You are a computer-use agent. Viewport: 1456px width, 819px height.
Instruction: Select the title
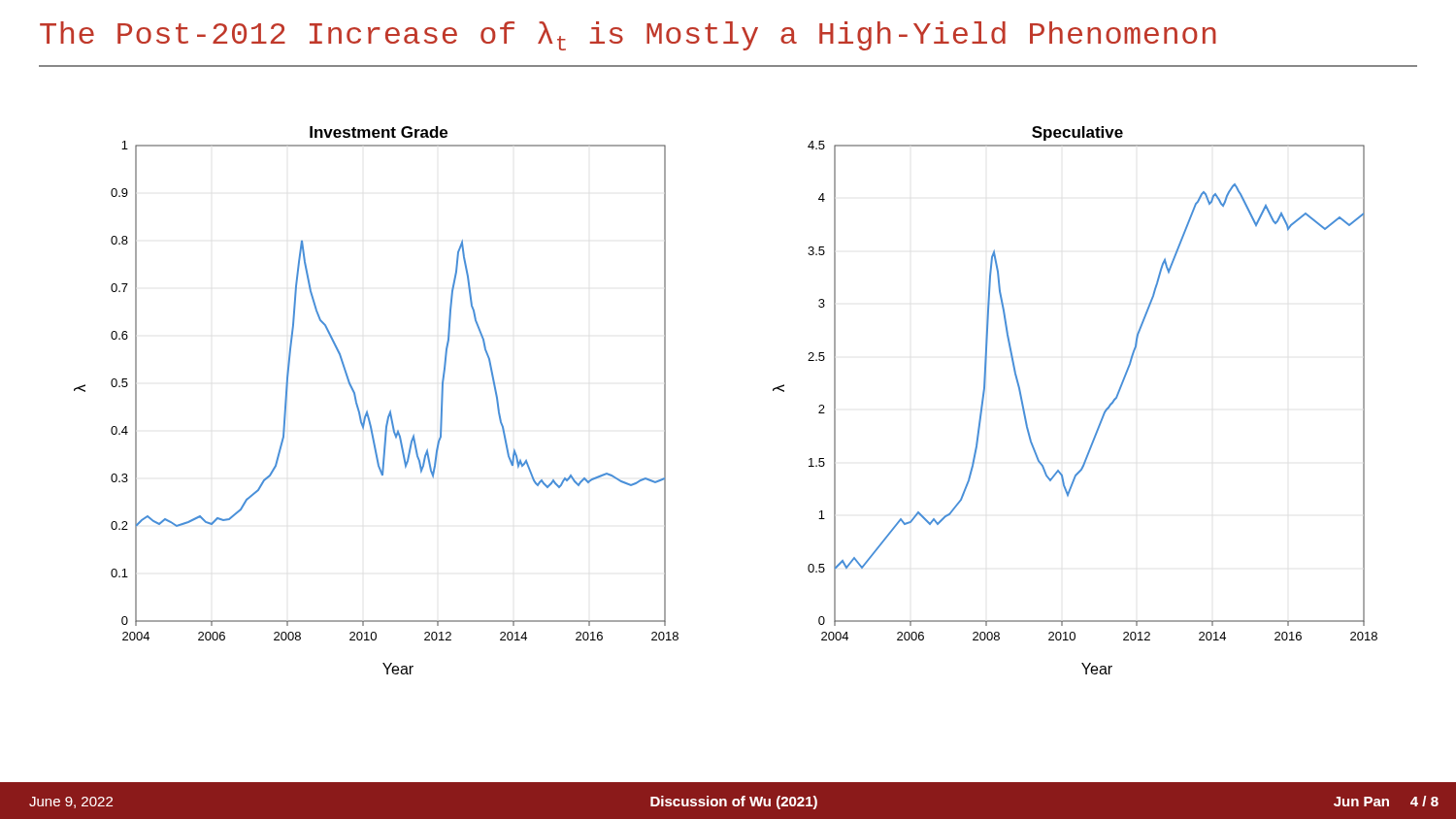(x=629, y=38)
